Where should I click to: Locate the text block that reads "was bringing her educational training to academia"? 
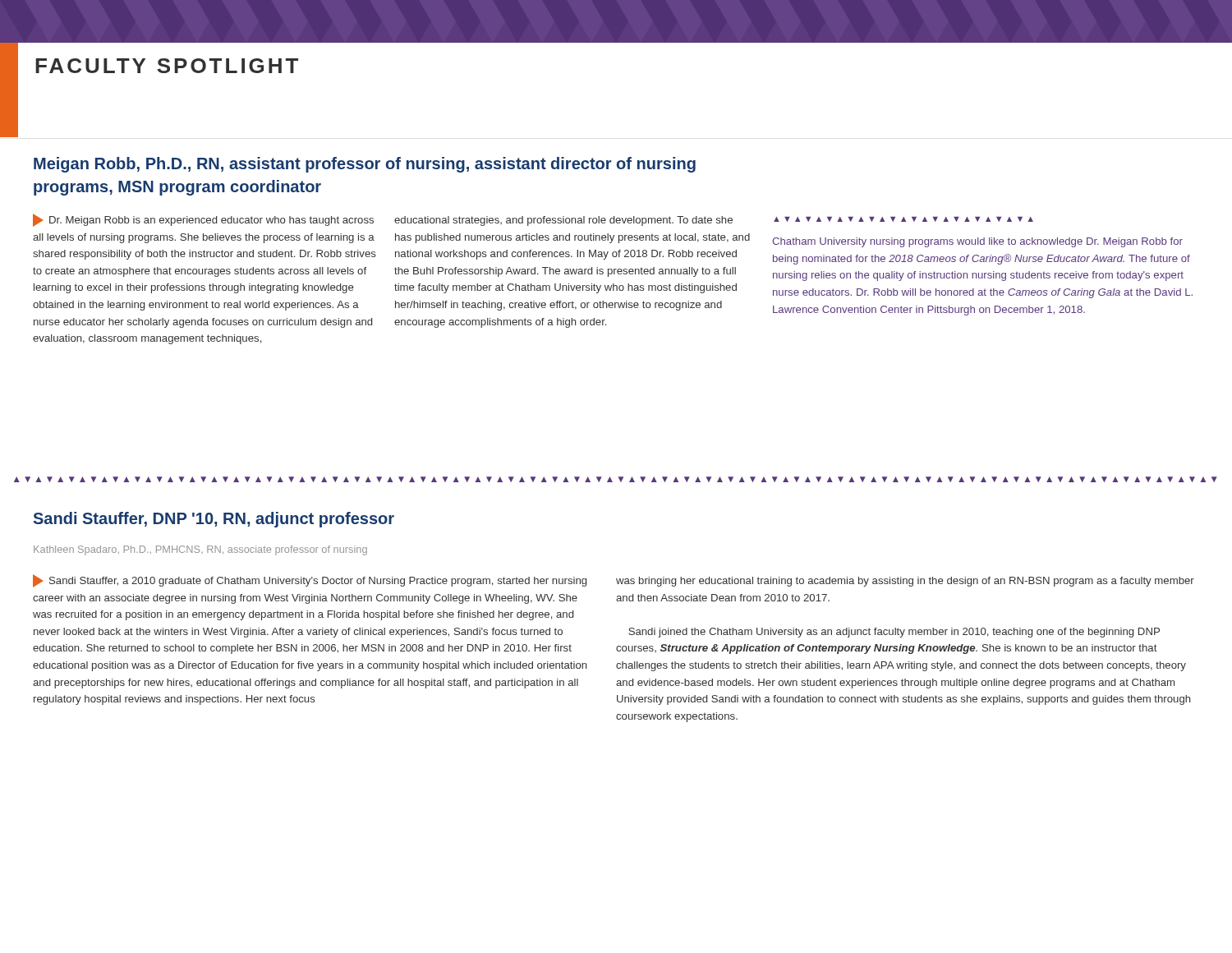pyautogui.click(x=905, y=648)
